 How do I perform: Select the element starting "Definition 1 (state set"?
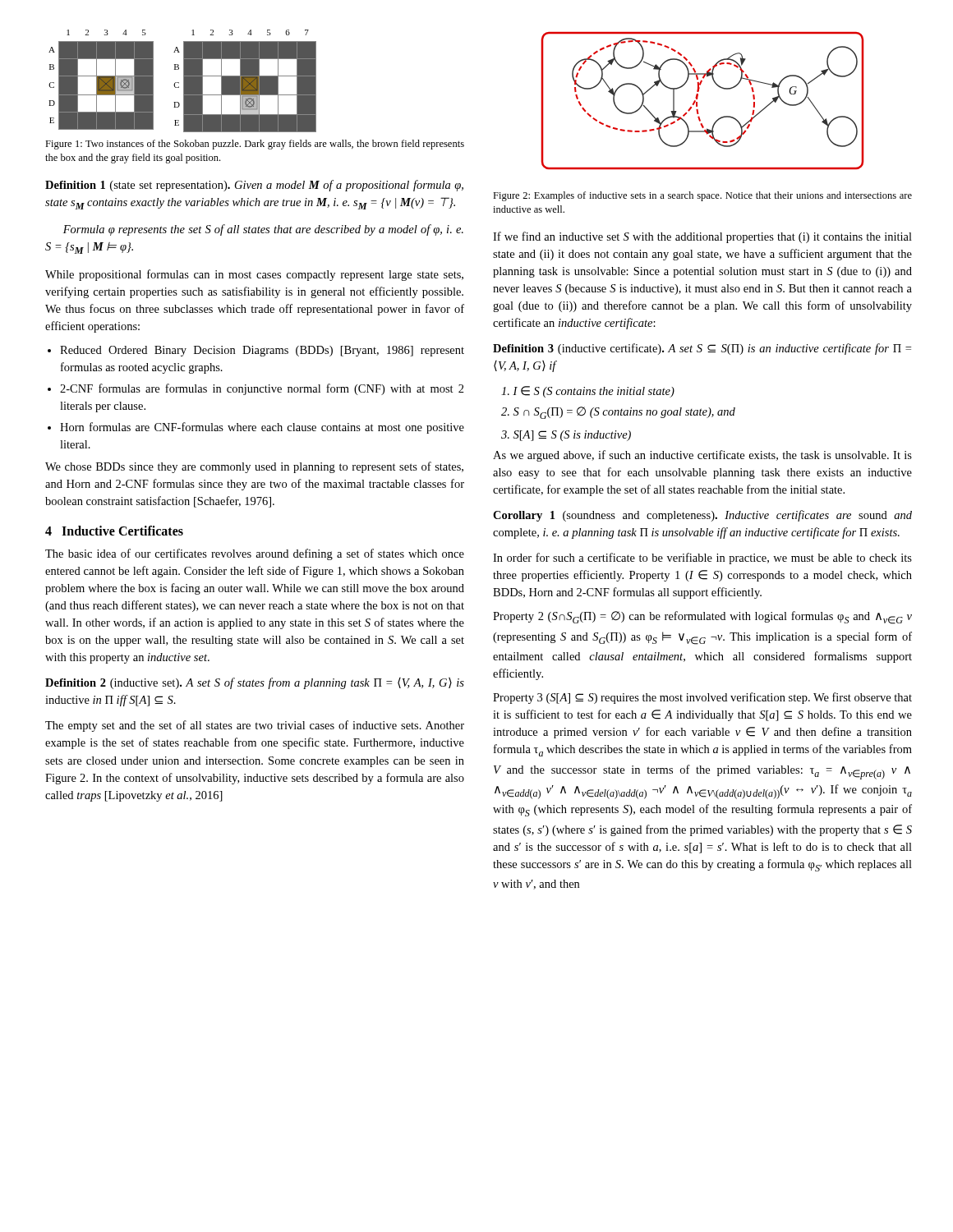pyautogui.click(x=255, y=217)
